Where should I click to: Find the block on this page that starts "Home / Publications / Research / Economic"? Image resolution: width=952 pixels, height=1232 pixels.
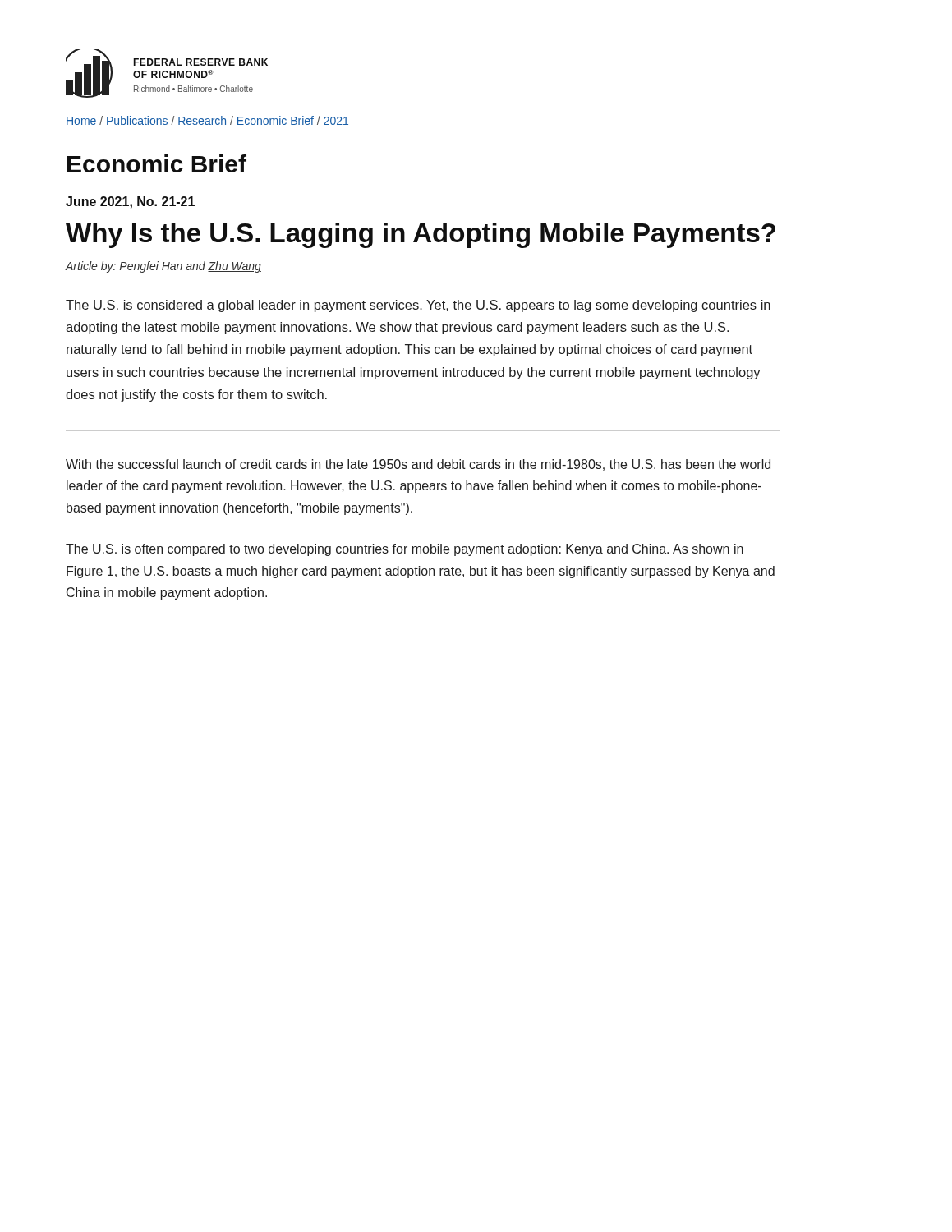(x=207, y=121)
